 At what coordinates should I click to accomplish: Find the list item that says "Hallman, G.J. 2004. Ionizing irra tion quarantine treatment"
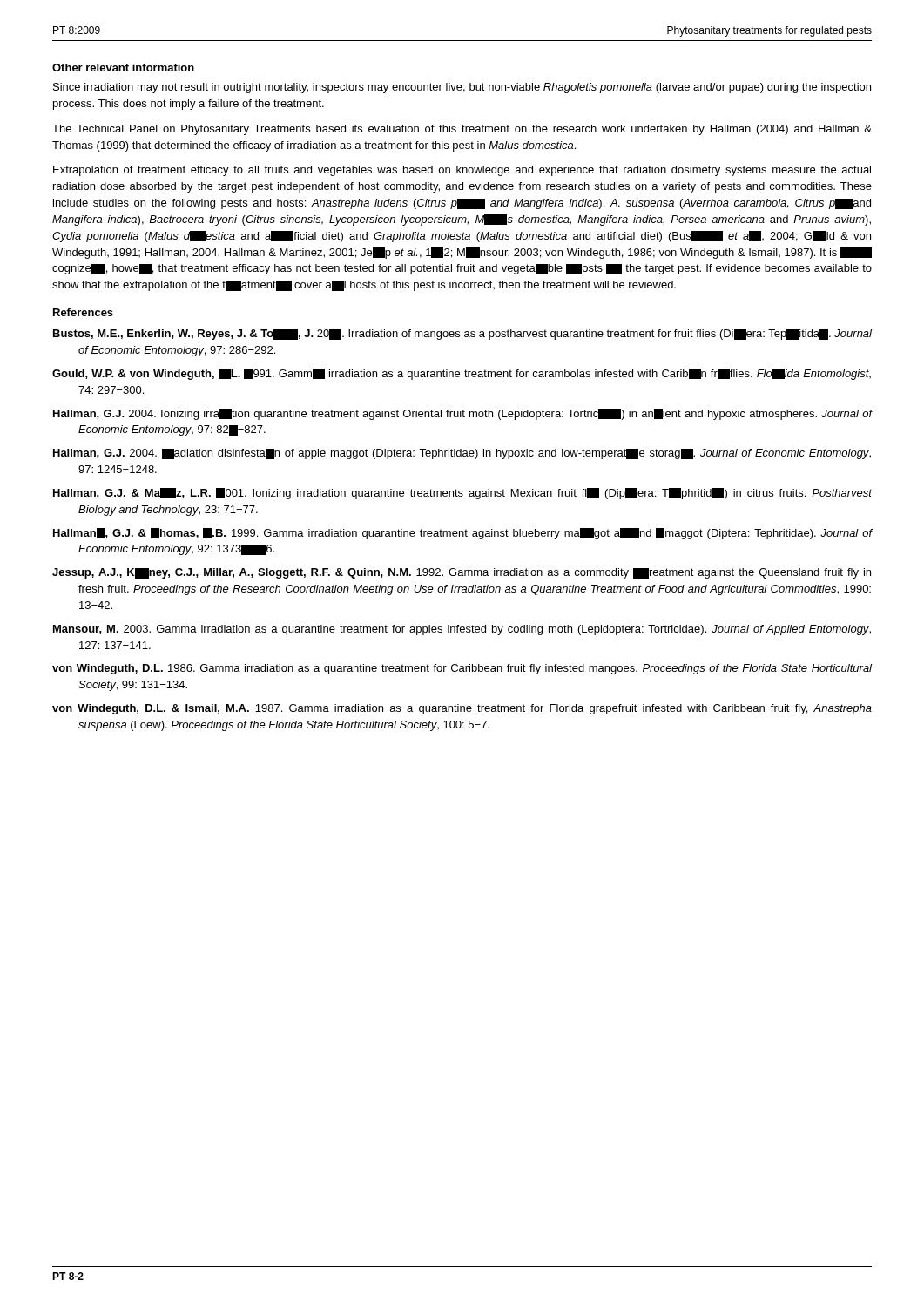pos(462,422)
